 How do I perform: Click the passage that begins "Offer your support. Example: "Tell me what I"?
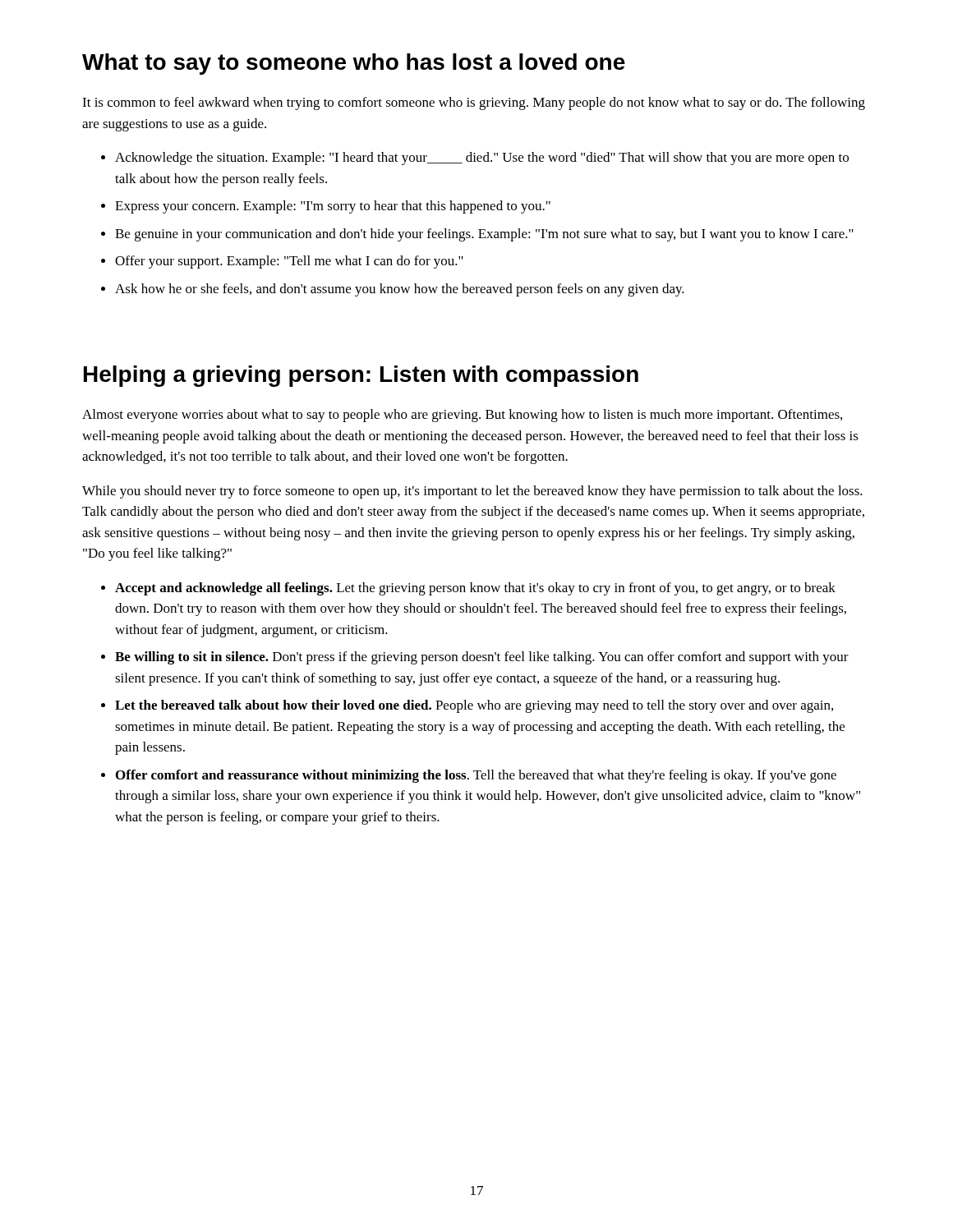click(x=289, y=262)
